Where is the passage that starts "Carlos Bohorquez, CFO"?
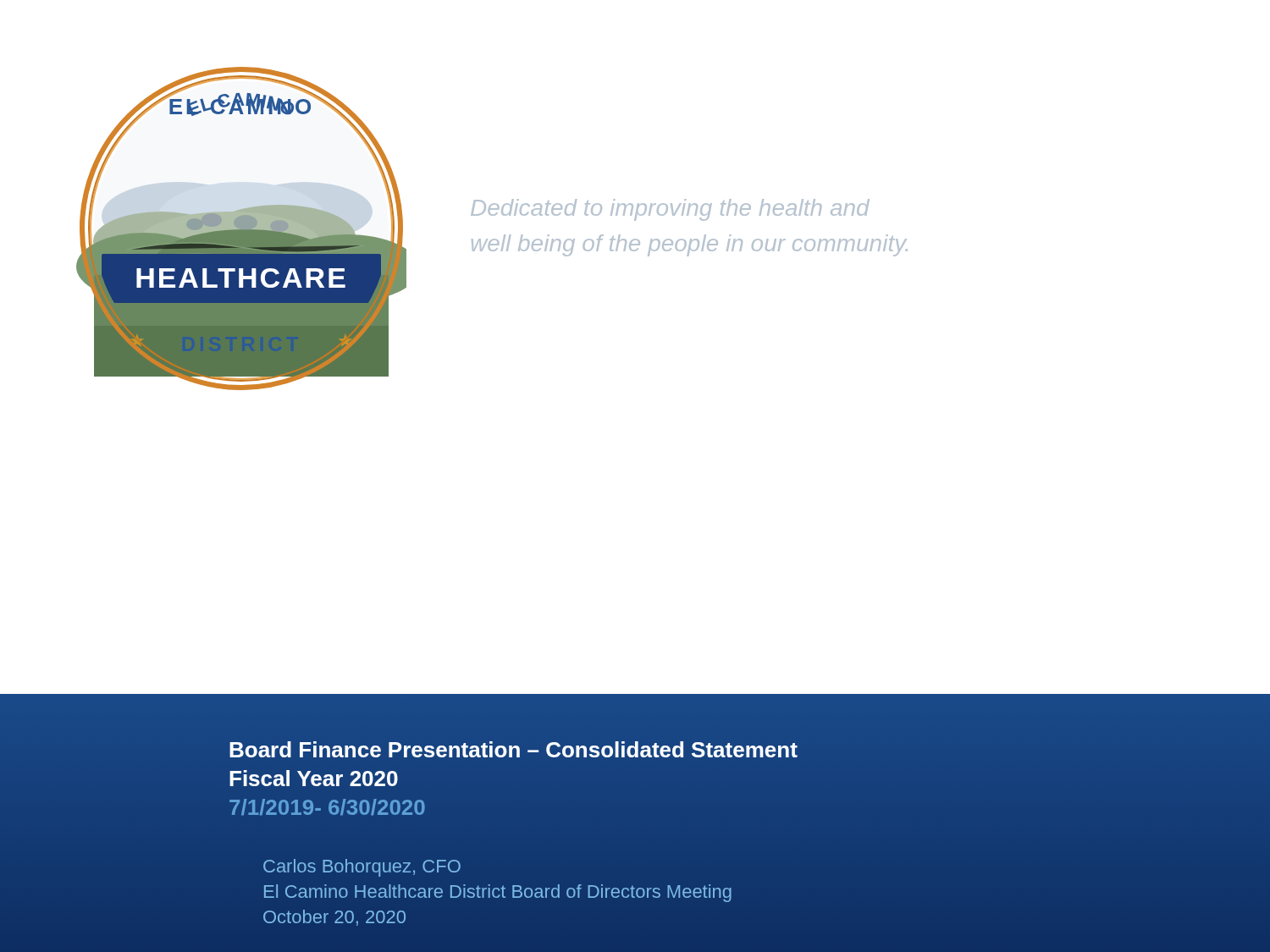The height and width of the screenshot is (952, 1270). point(686,892)
